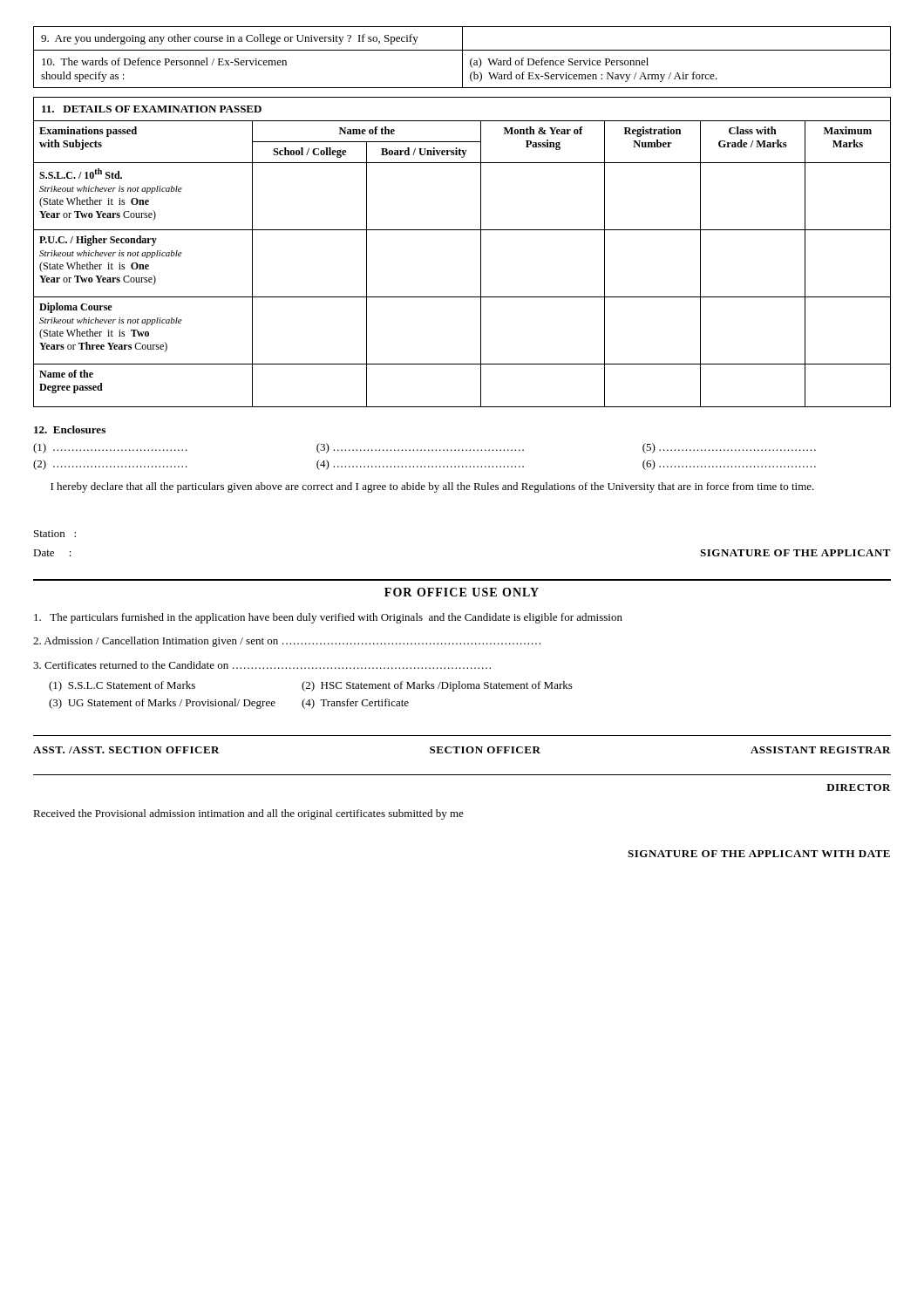Select the table that reads "Registration Number"
The height and width of the screenshot is (1308, 924).
click(462, 264)
